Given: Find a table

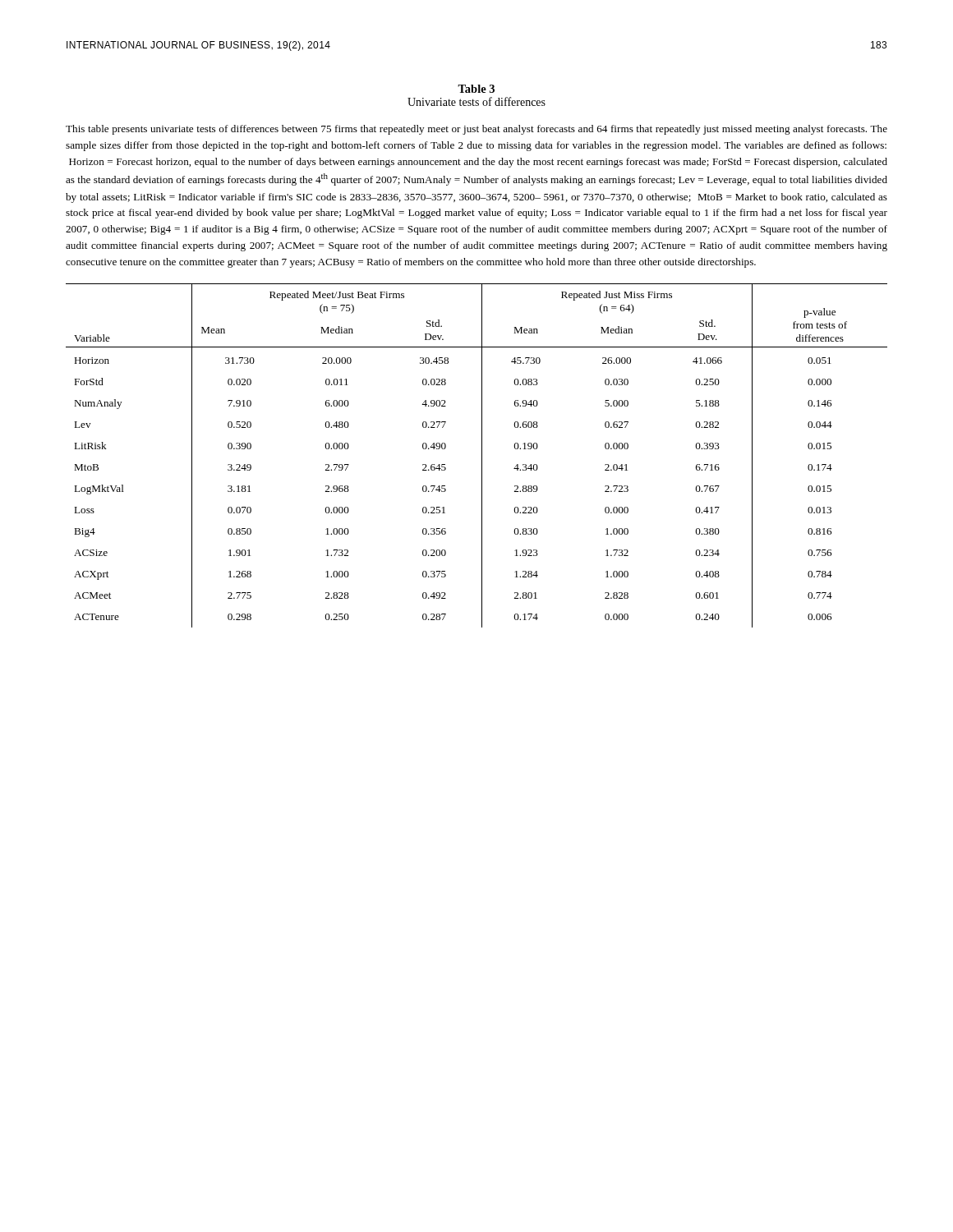Looking at the screenshot, I should coord(476,455).
